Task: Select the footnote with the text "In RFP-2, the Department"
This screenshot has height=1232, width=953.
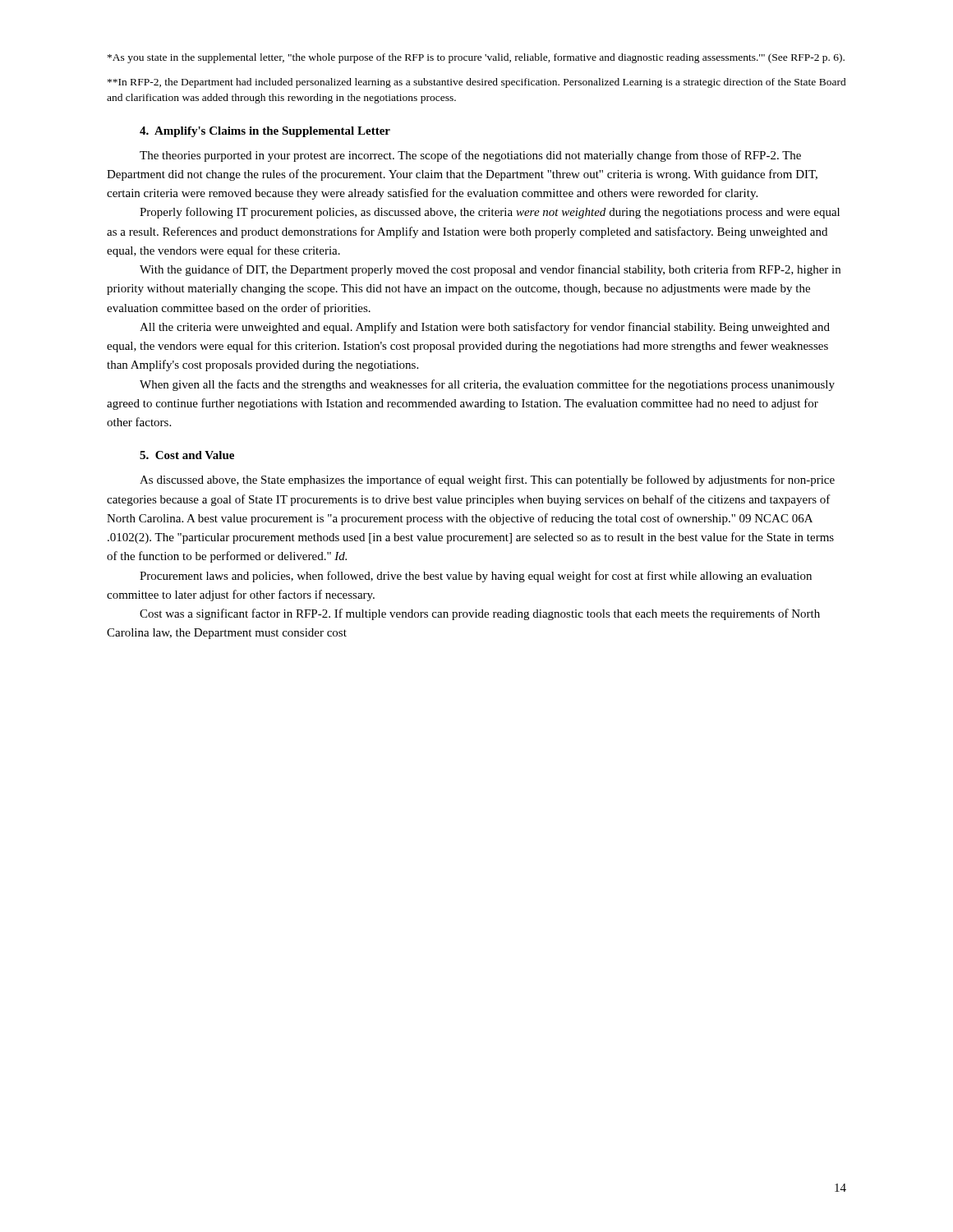Action: [476, 90]
